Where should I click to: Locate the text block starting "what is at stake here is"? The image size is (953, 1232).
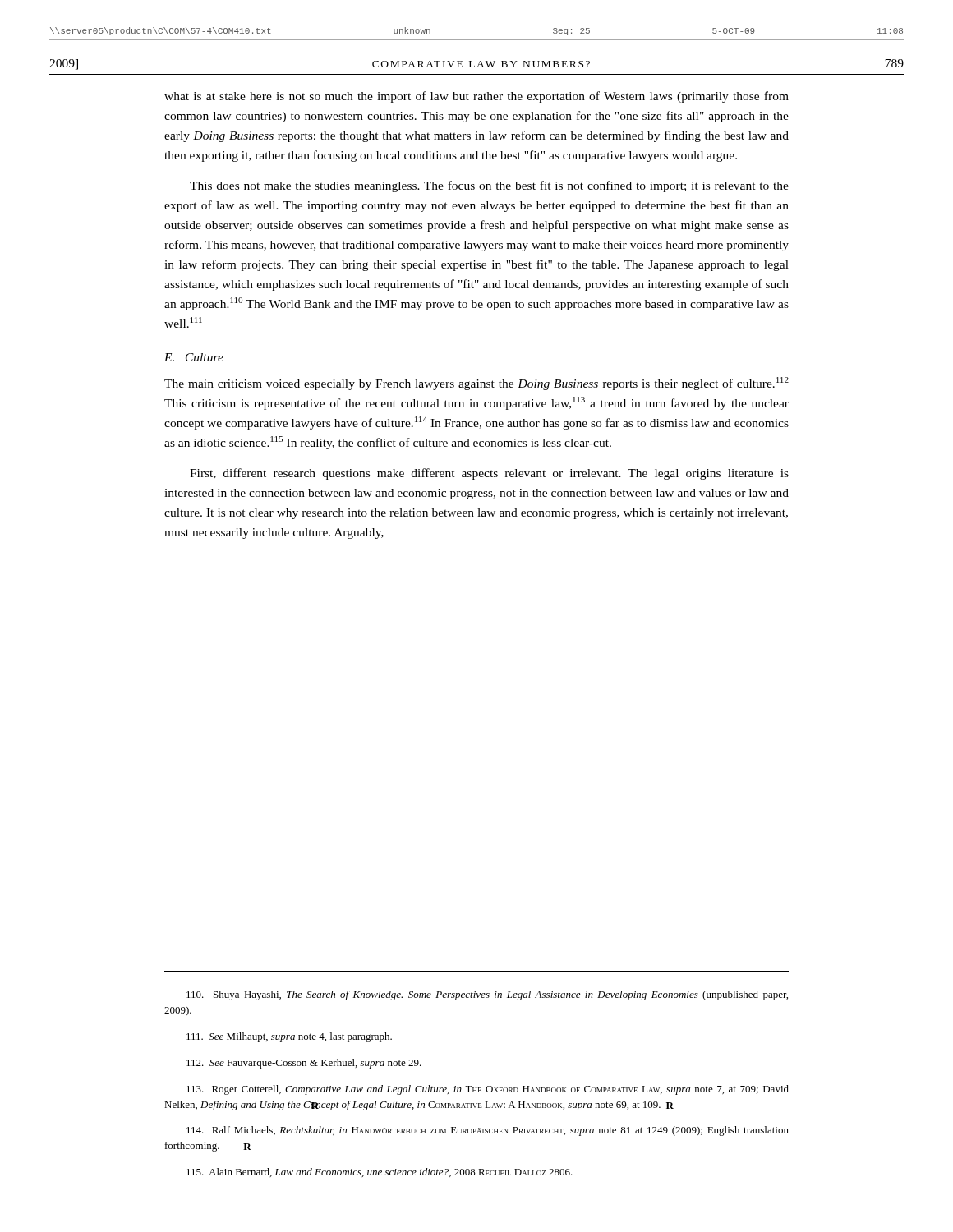476,210
